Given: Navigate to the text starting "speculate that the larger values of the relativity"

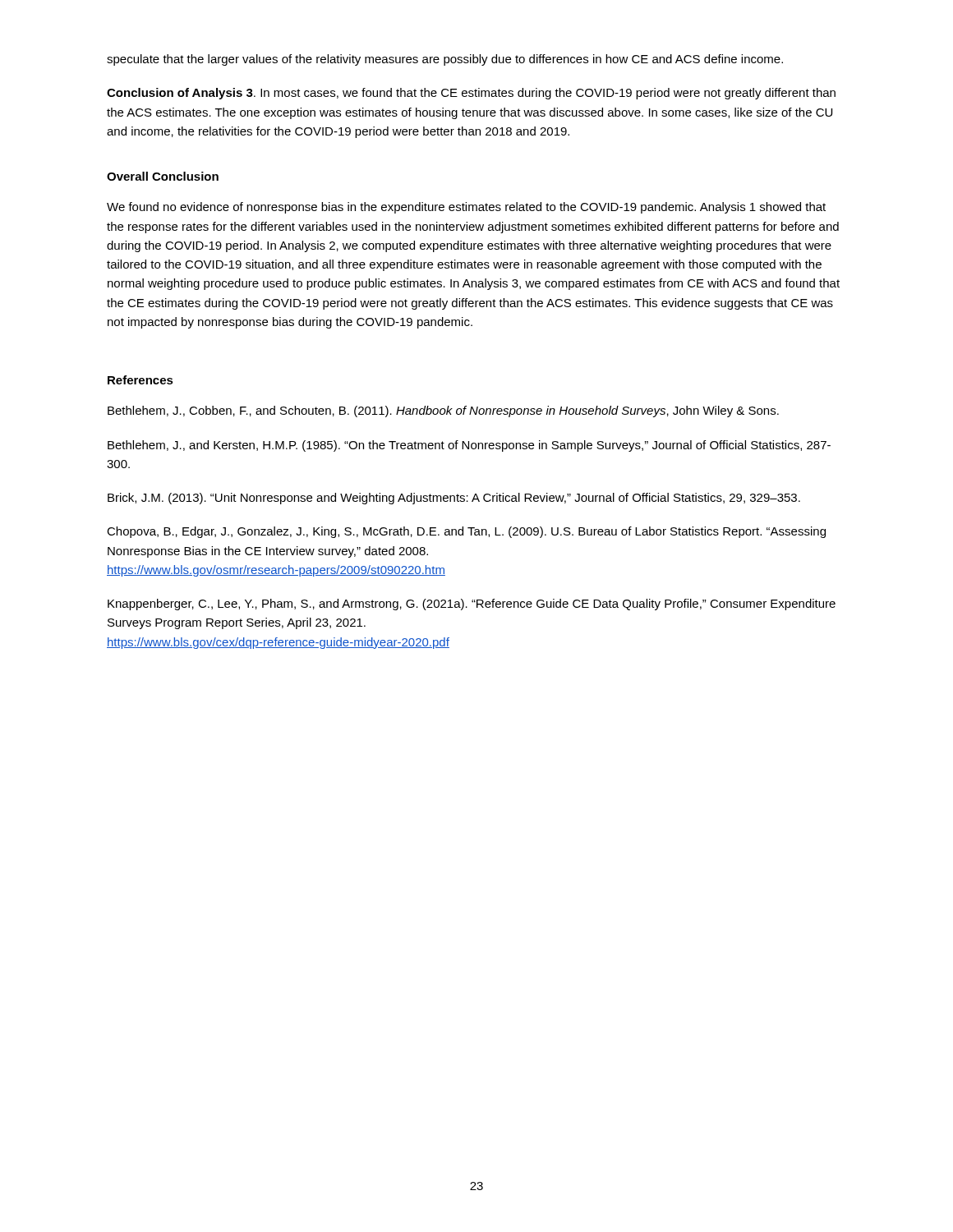Looking at the screenshot, I should [445, 59].
